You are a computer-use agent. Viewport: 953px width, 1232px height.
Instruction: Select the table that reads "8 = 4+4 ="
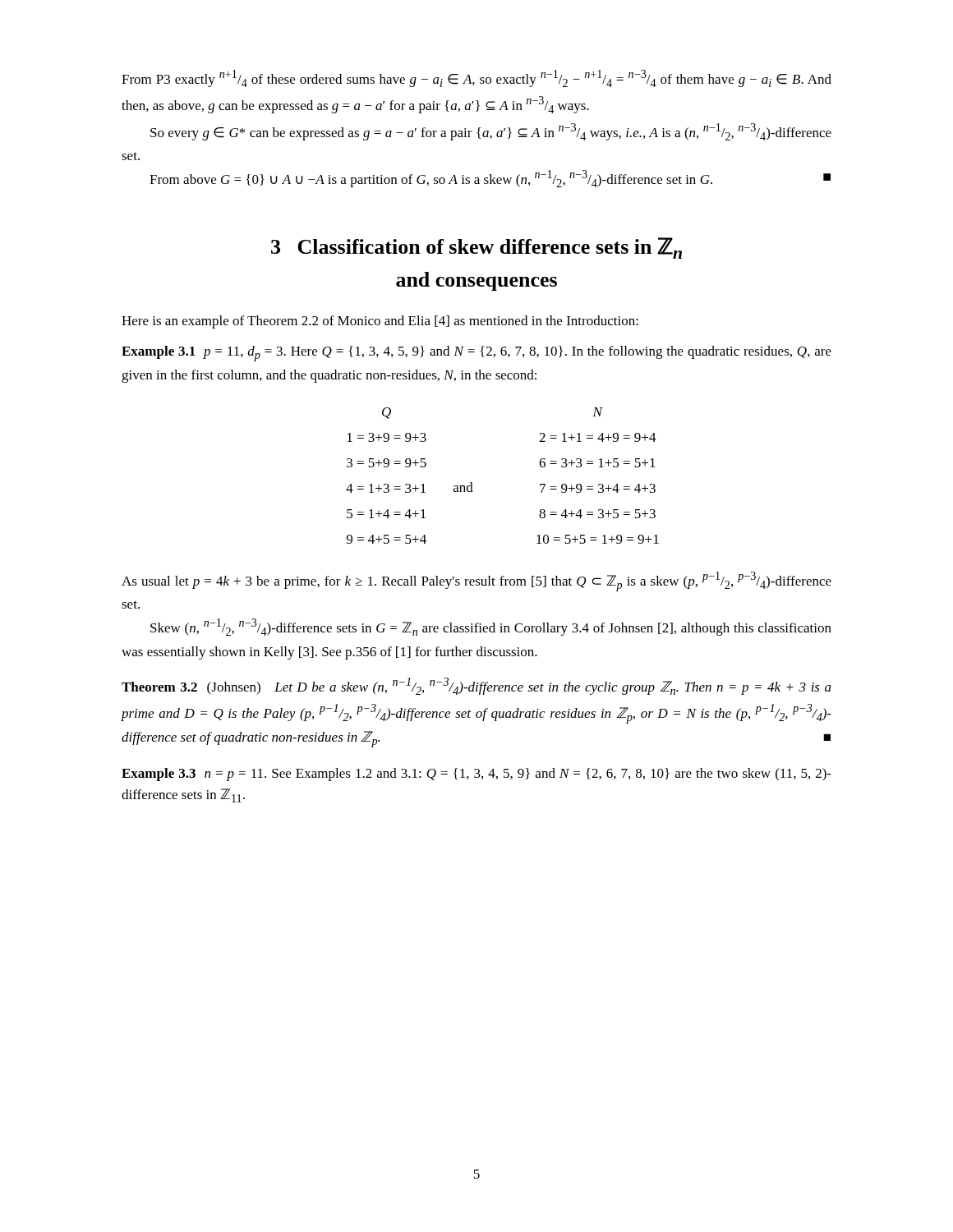476,476
